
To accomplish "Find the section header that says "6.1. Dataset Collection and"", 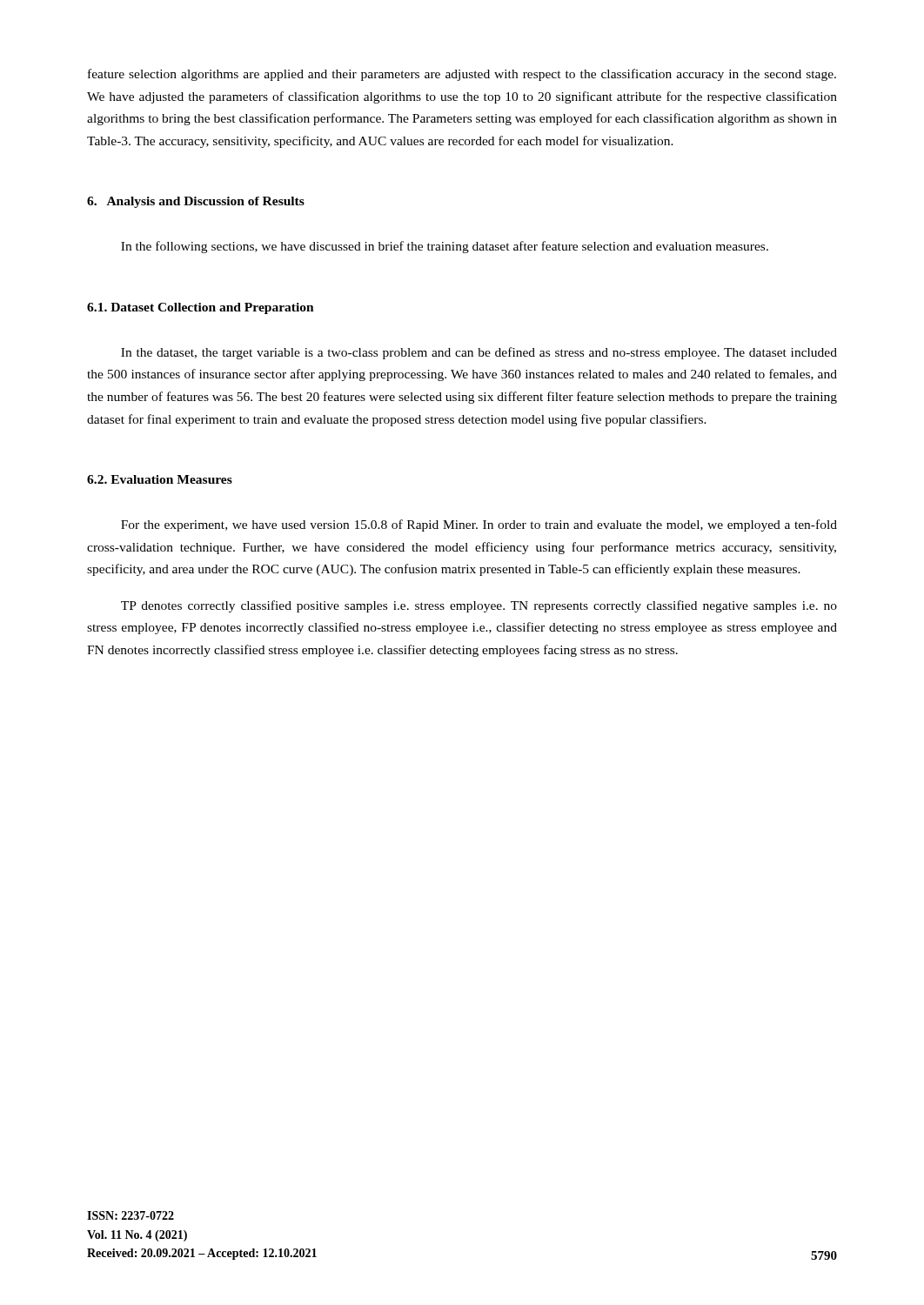I will coord(200,306).
